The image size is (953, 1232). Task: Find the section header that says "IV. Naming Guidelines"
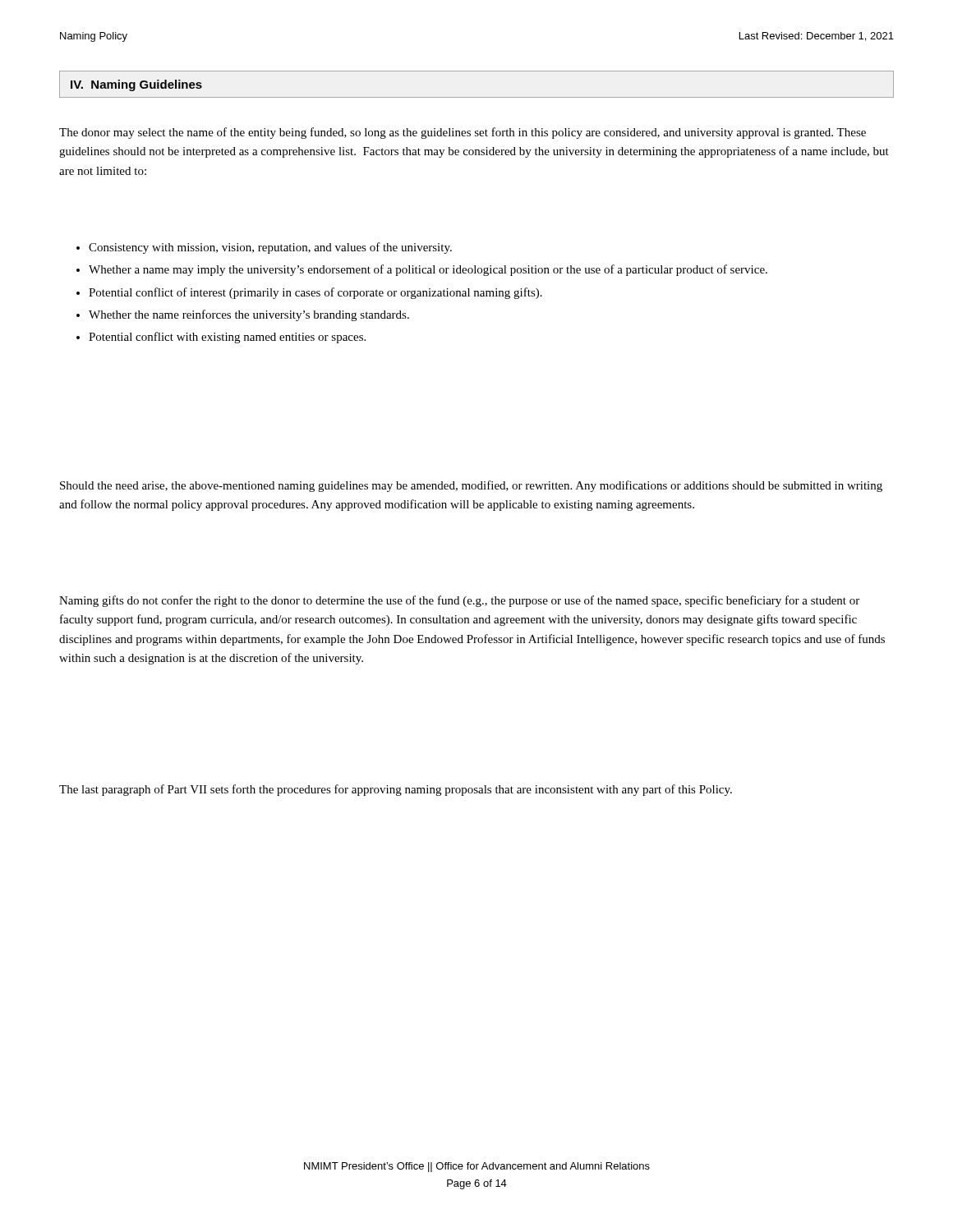pyautogui.click(x=136, y=84)
